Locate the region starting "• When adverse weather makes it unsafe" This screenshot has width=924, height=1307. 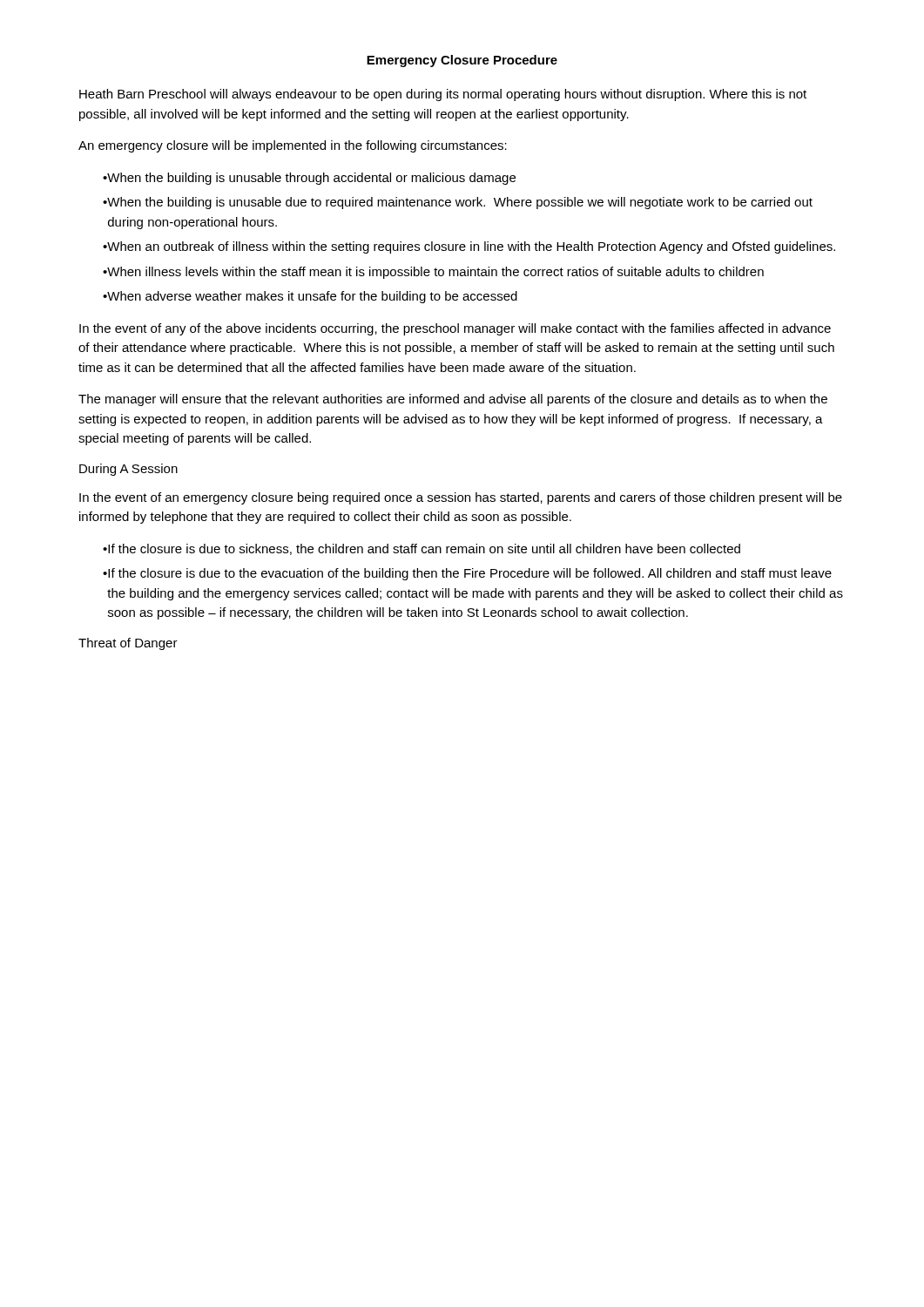[x=462, y=296]
